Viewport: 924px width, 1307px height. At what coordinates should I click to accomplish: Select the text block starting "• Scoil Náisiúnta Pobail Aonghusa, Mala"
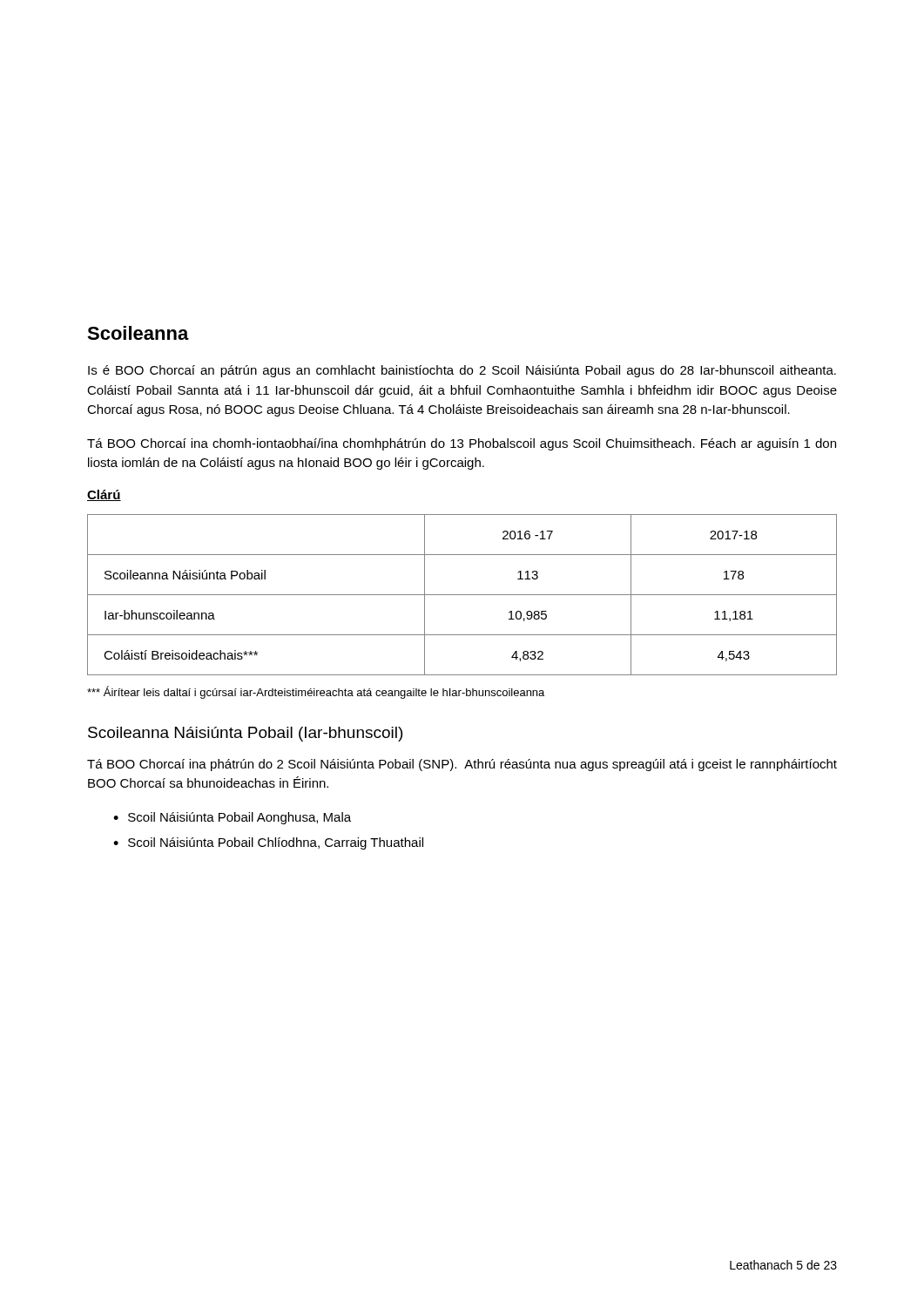point(232,818)
